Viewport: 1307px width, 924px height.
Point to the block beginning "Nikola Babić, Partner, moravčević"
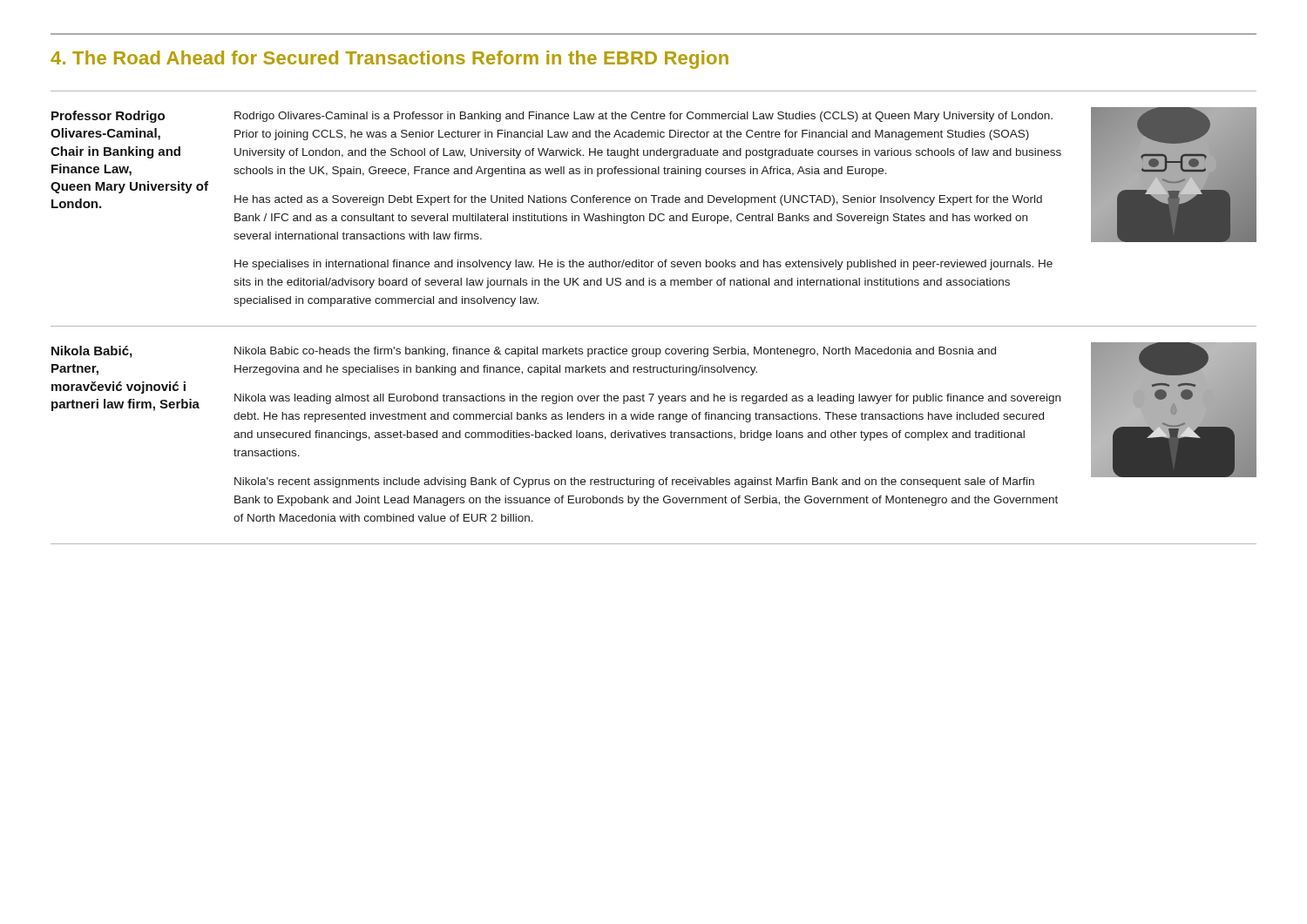pyautogui.click(x=125, y=377)
